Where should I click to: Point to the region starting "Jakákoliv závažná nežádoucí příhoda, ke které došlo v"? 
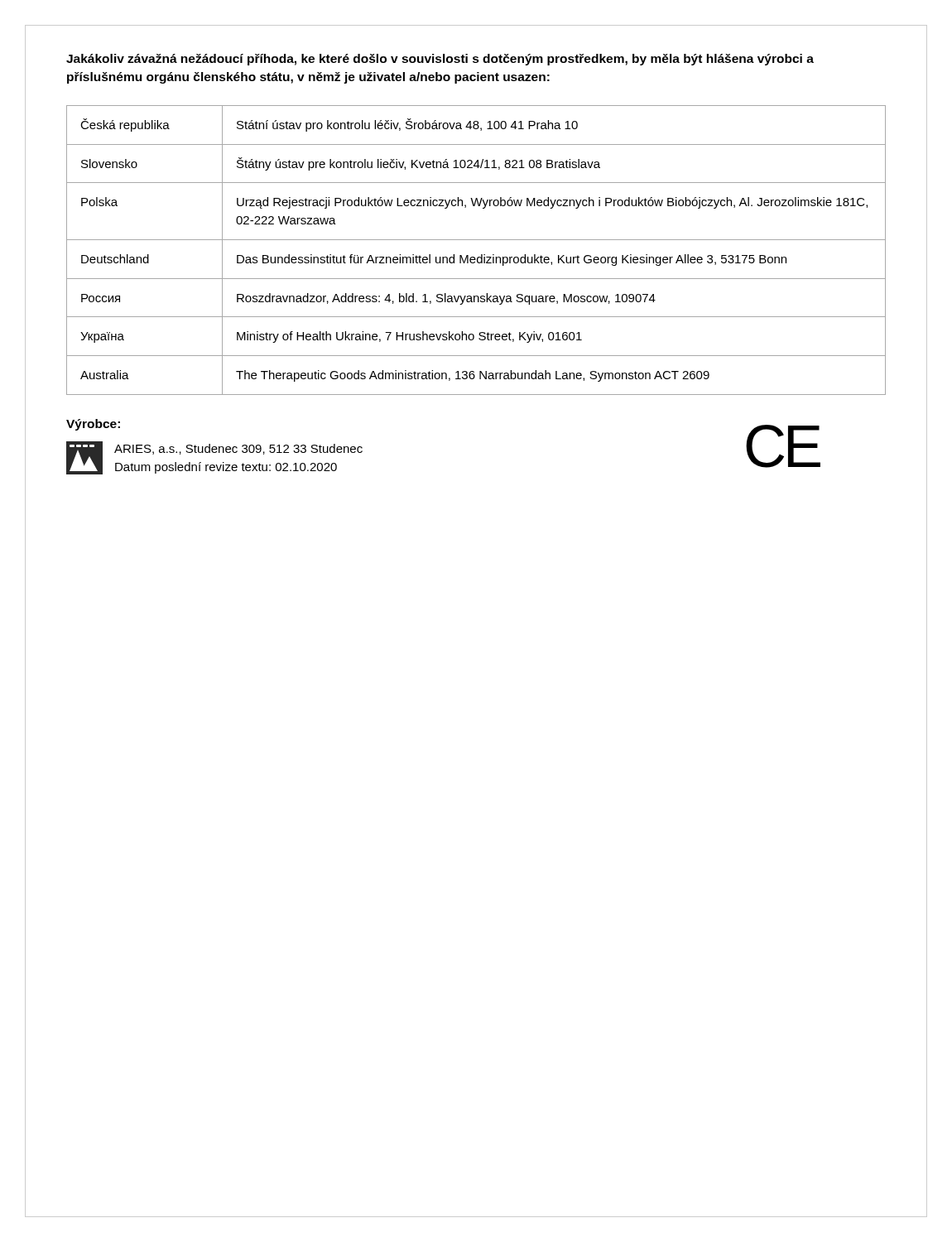440,68
